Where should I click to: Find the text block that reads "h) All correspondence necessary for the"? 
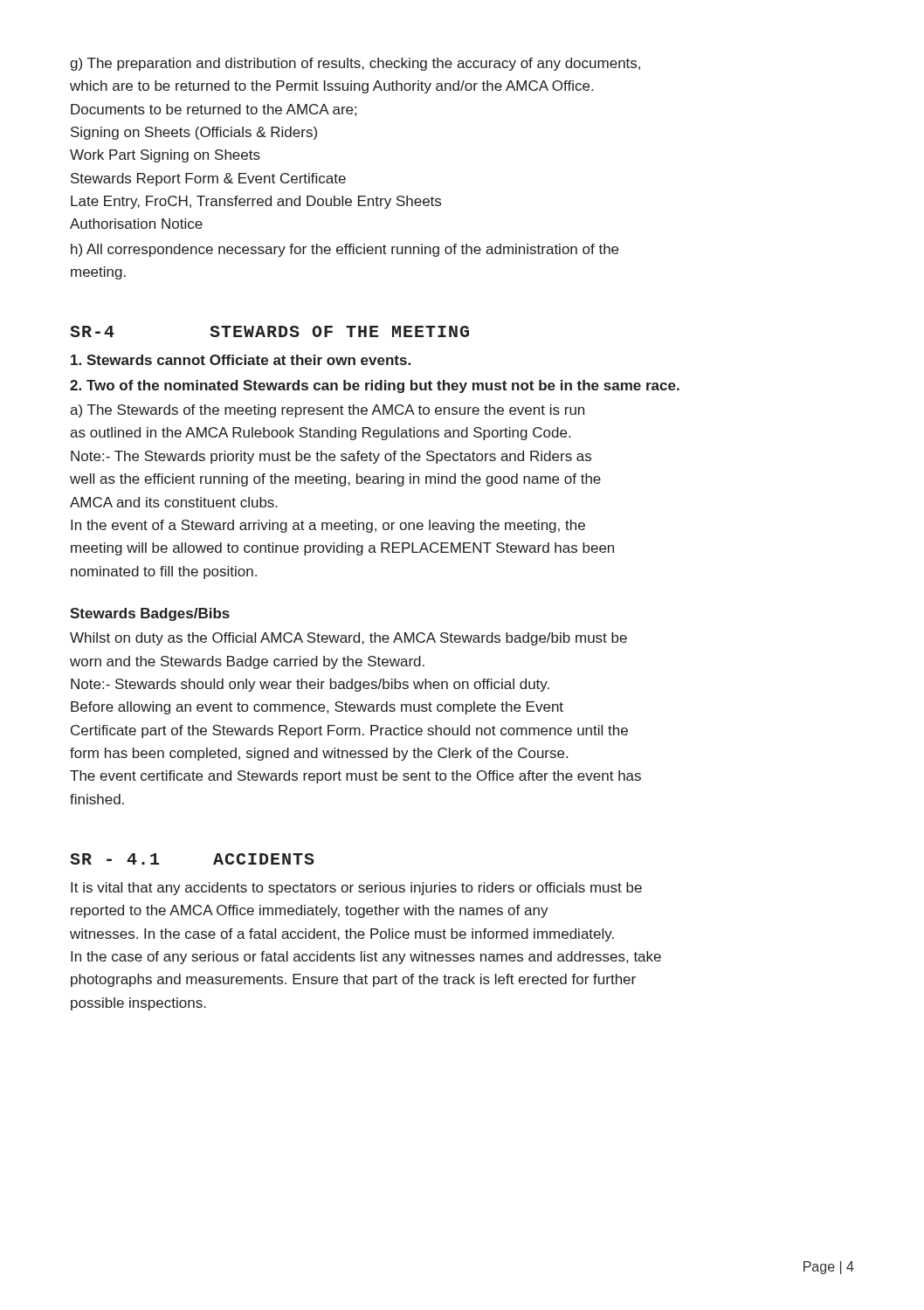tap(462, 261)
